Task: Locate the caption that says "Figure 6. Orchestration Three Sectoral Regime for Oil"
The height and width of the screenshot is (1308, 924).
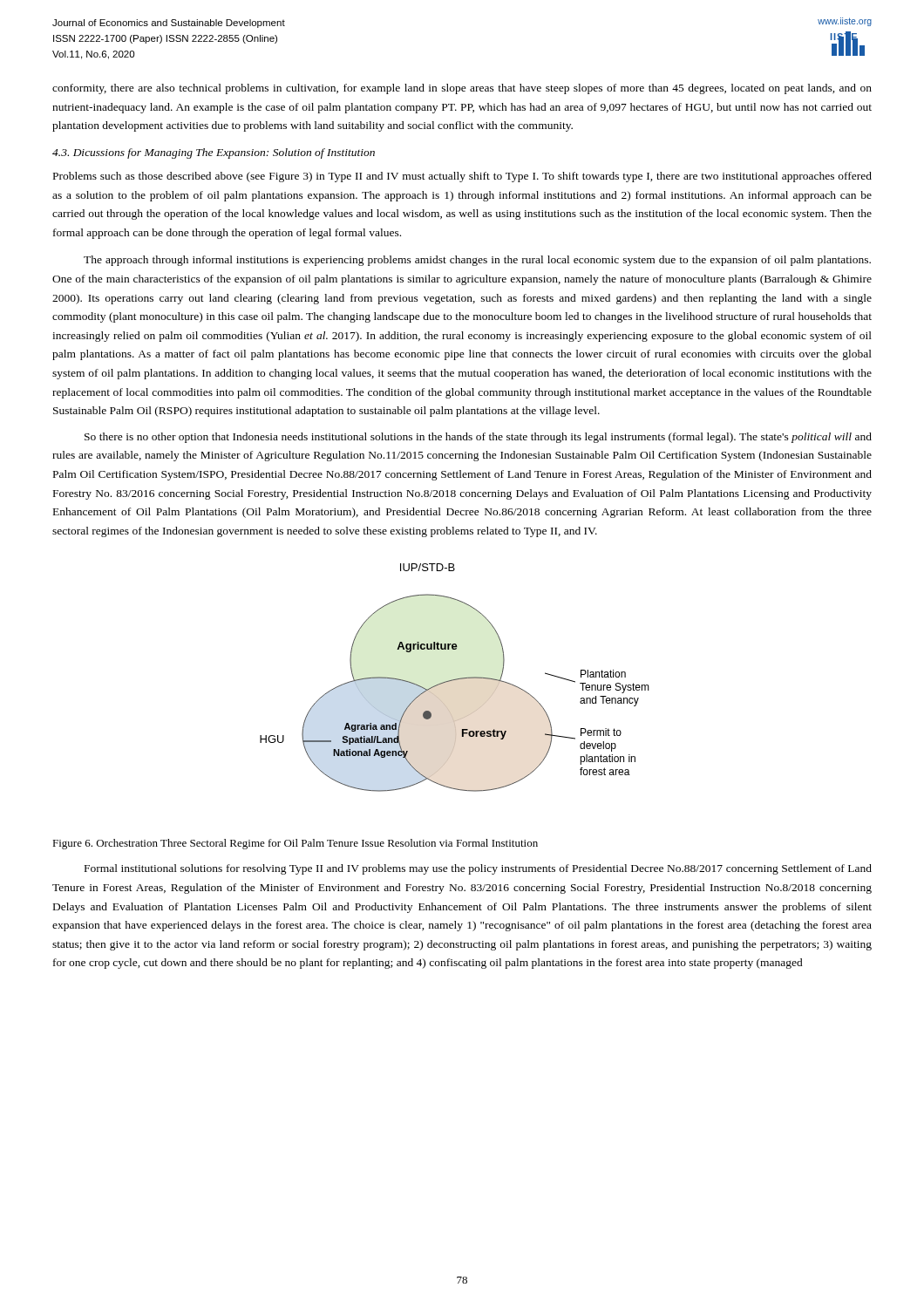Action: point(295,843)
